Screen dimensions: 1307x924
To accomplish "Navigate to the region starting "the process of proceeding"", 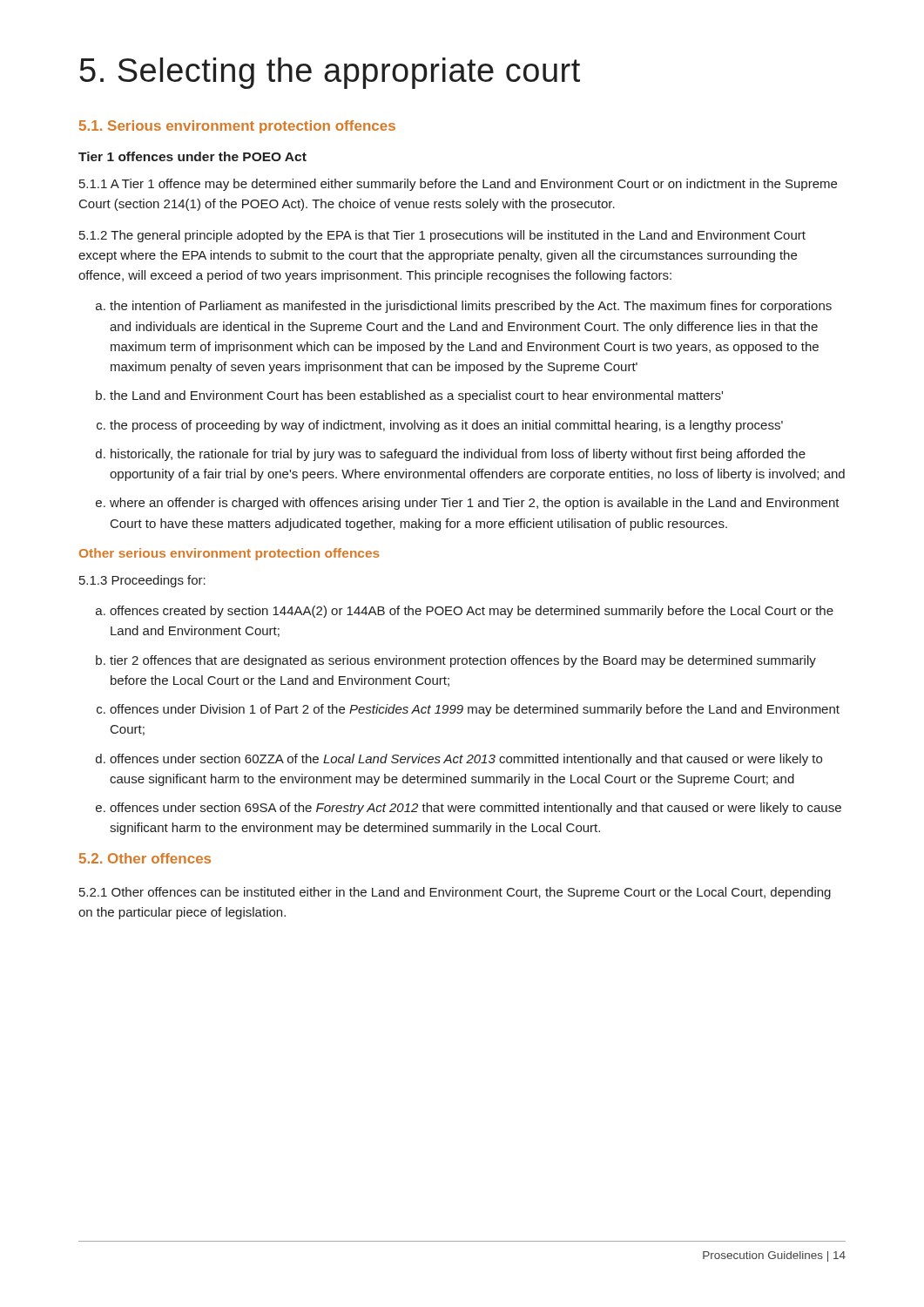I will (x=478, y=424).
